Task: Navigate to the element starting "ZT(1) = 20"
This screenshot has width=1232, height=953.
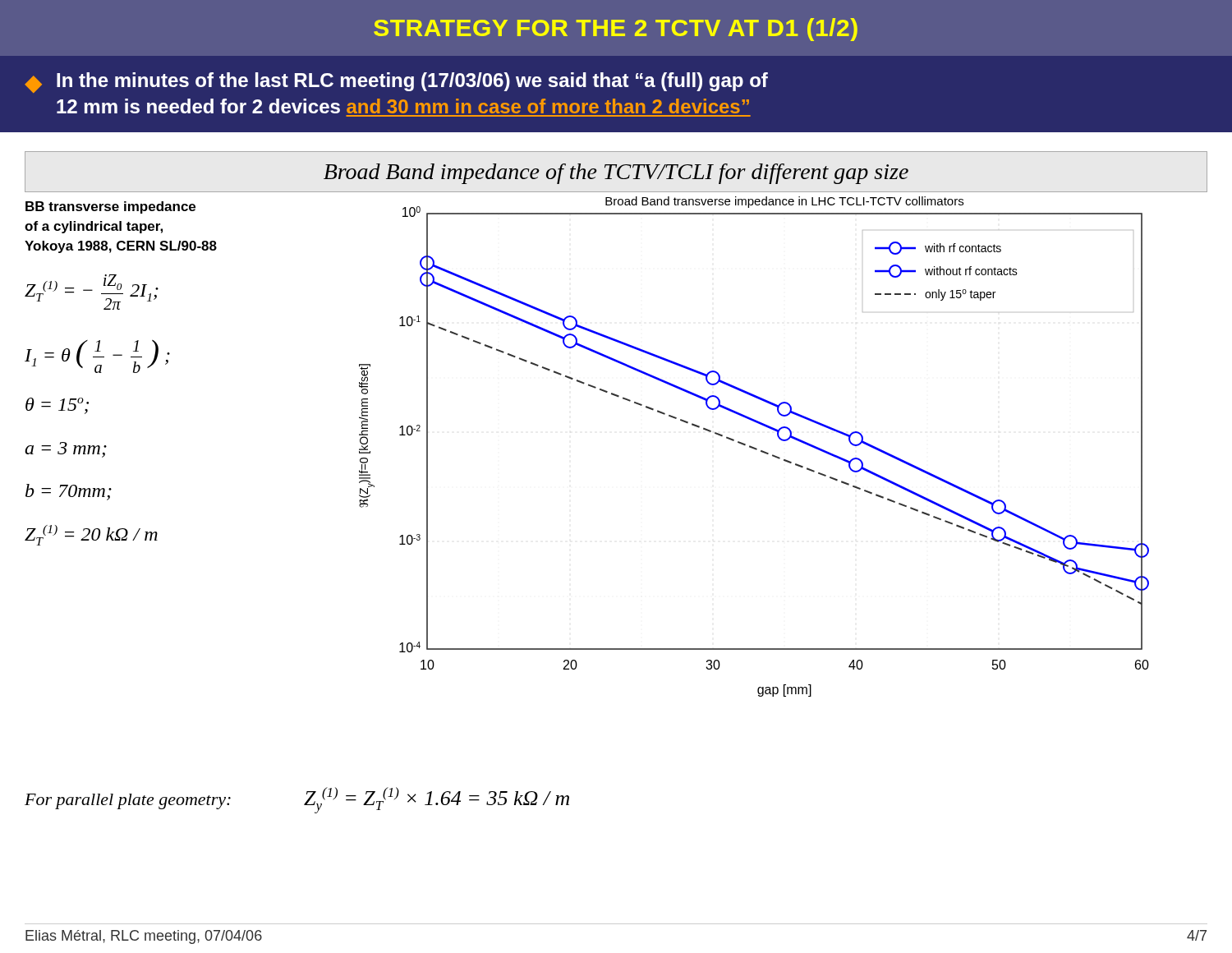Action: (x=91, y=534)
